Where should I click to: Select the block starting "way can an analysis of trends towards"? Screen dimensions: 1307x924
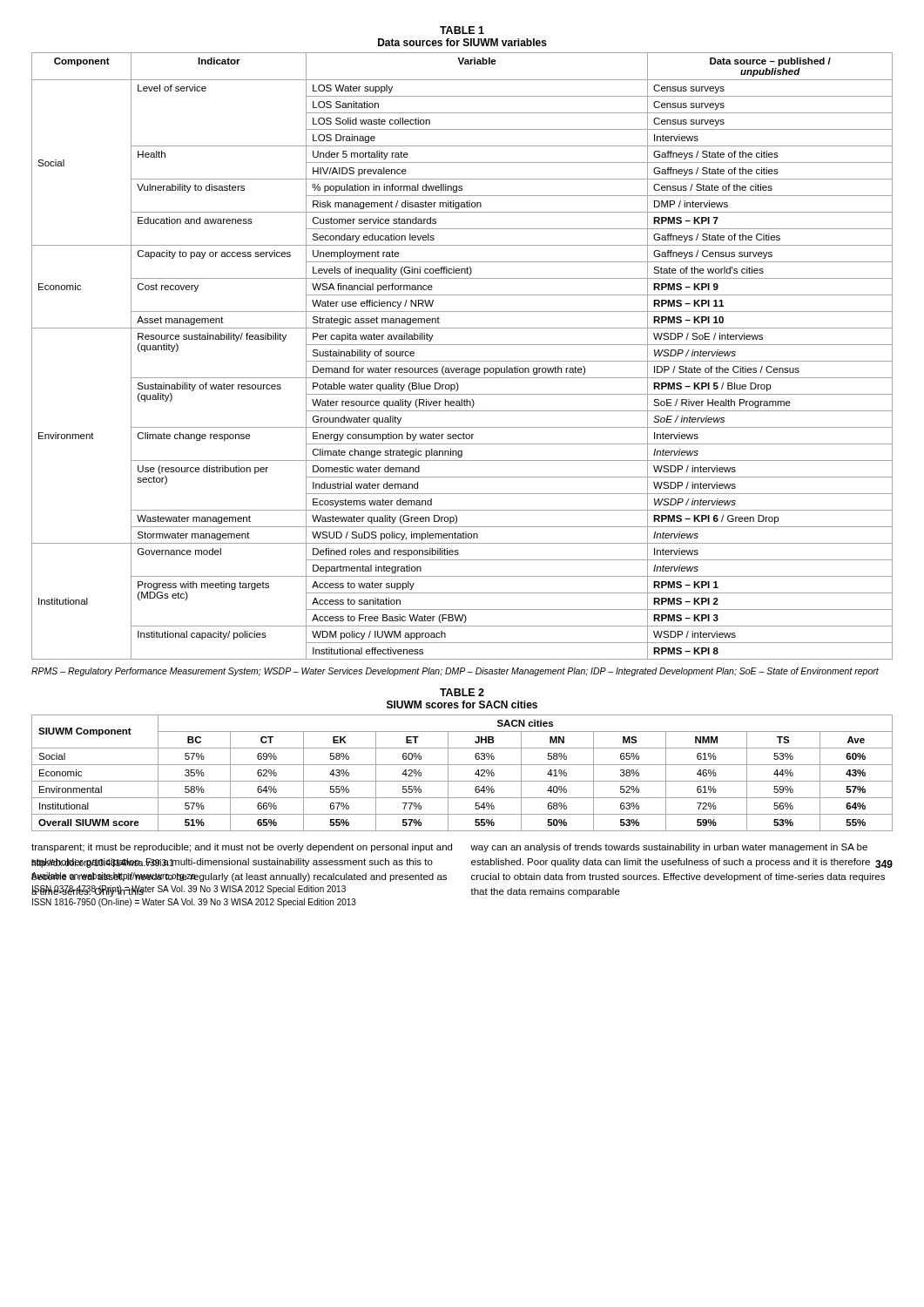pyautogui.click(x=678, y=869)
